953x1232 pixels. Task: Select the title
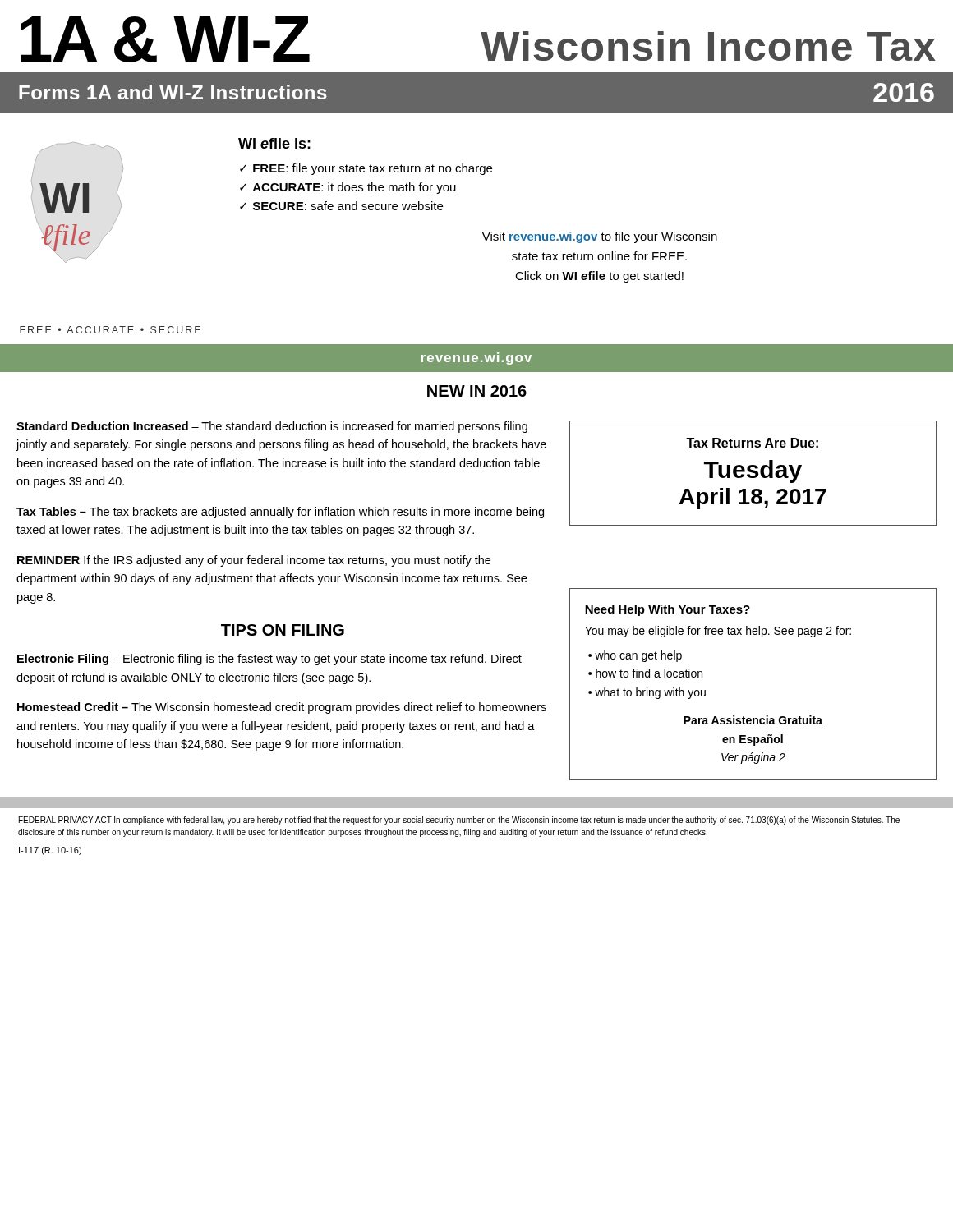point(476,37)
